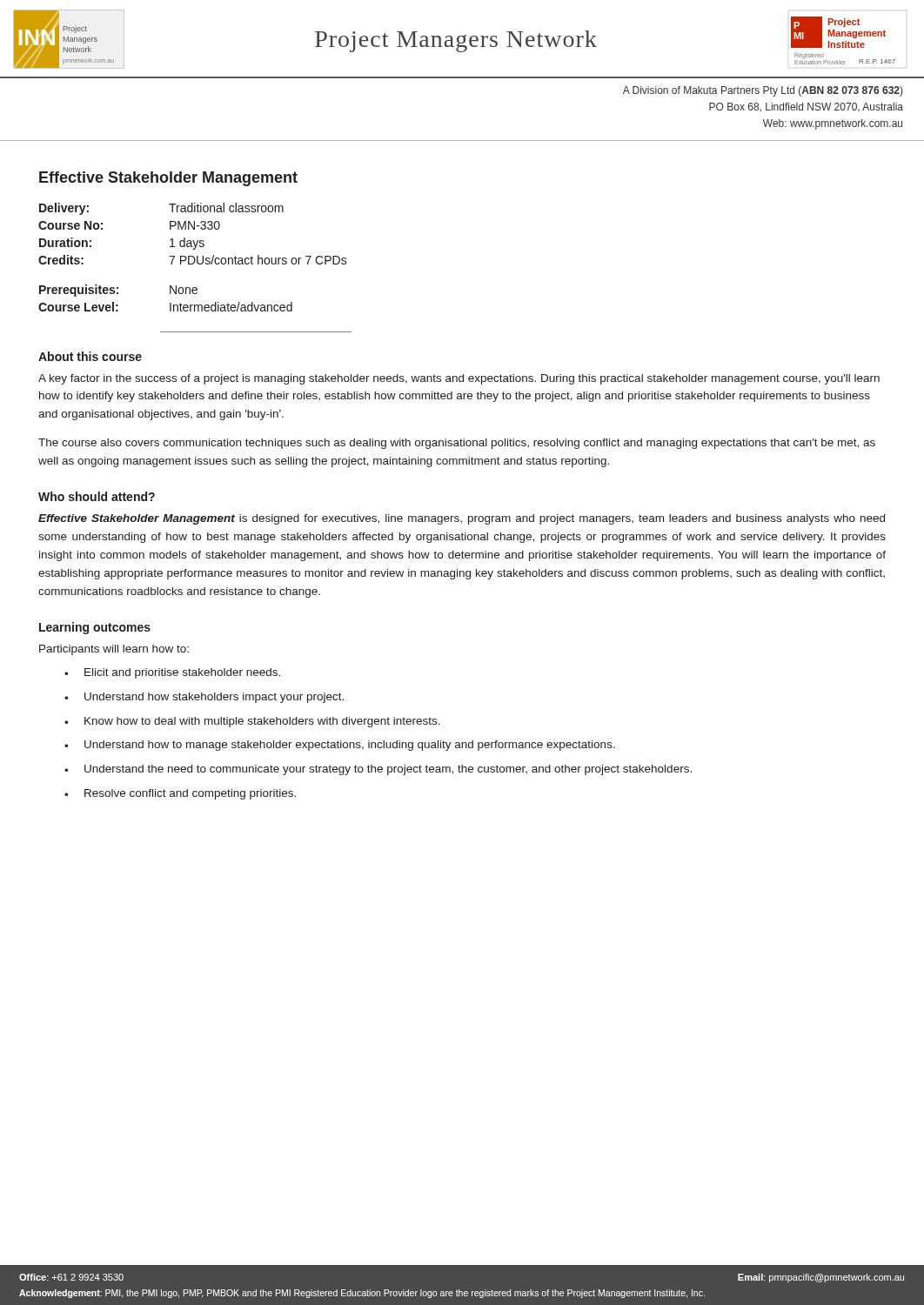The width and height of the screenshot is (924, 1305).
Task: Select the section header containing "Who should attend?"
Action: (97, 497)
